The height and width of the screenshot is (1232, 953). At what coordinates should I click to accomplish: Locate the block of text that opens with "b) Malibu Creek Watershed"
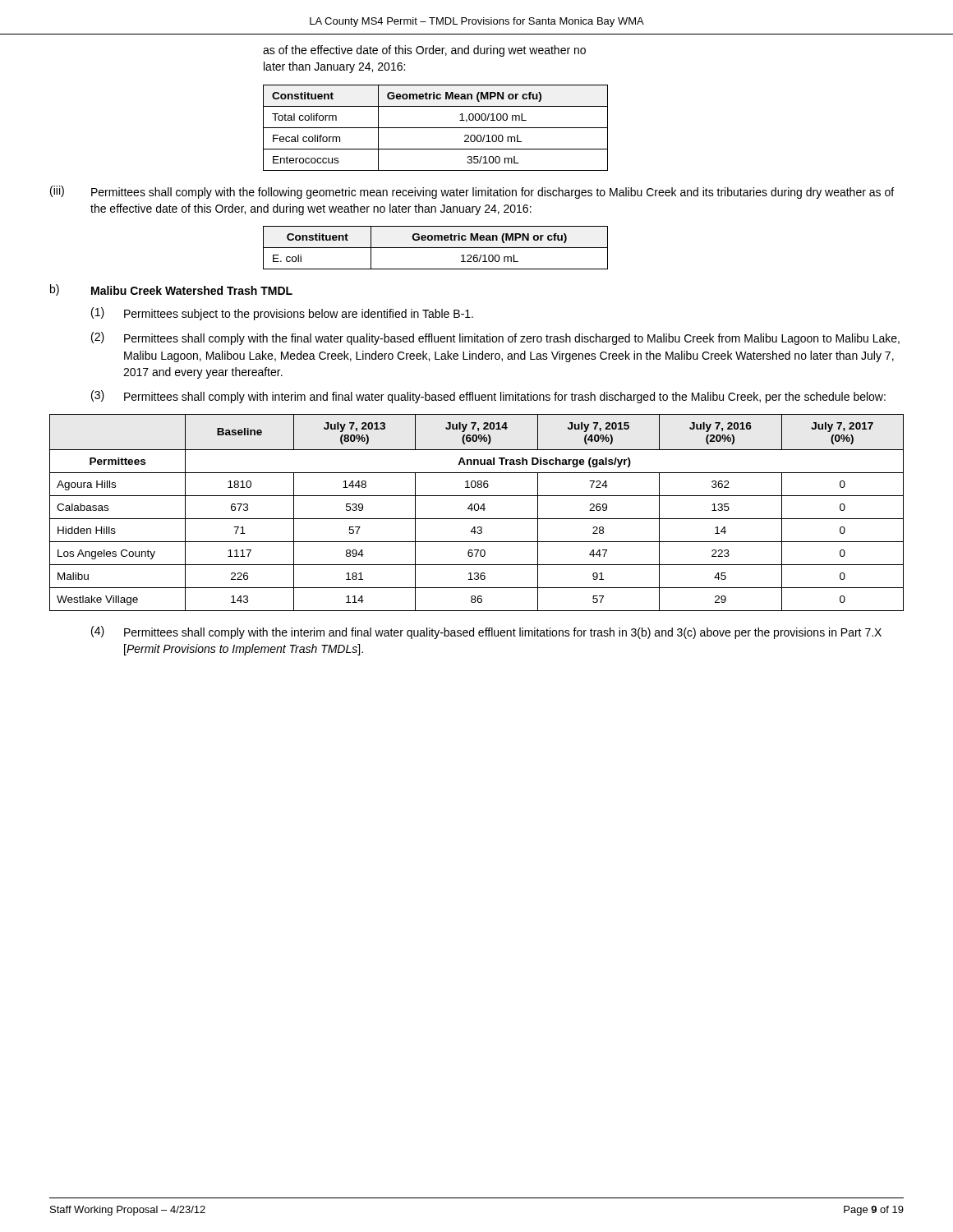point(171,290)
